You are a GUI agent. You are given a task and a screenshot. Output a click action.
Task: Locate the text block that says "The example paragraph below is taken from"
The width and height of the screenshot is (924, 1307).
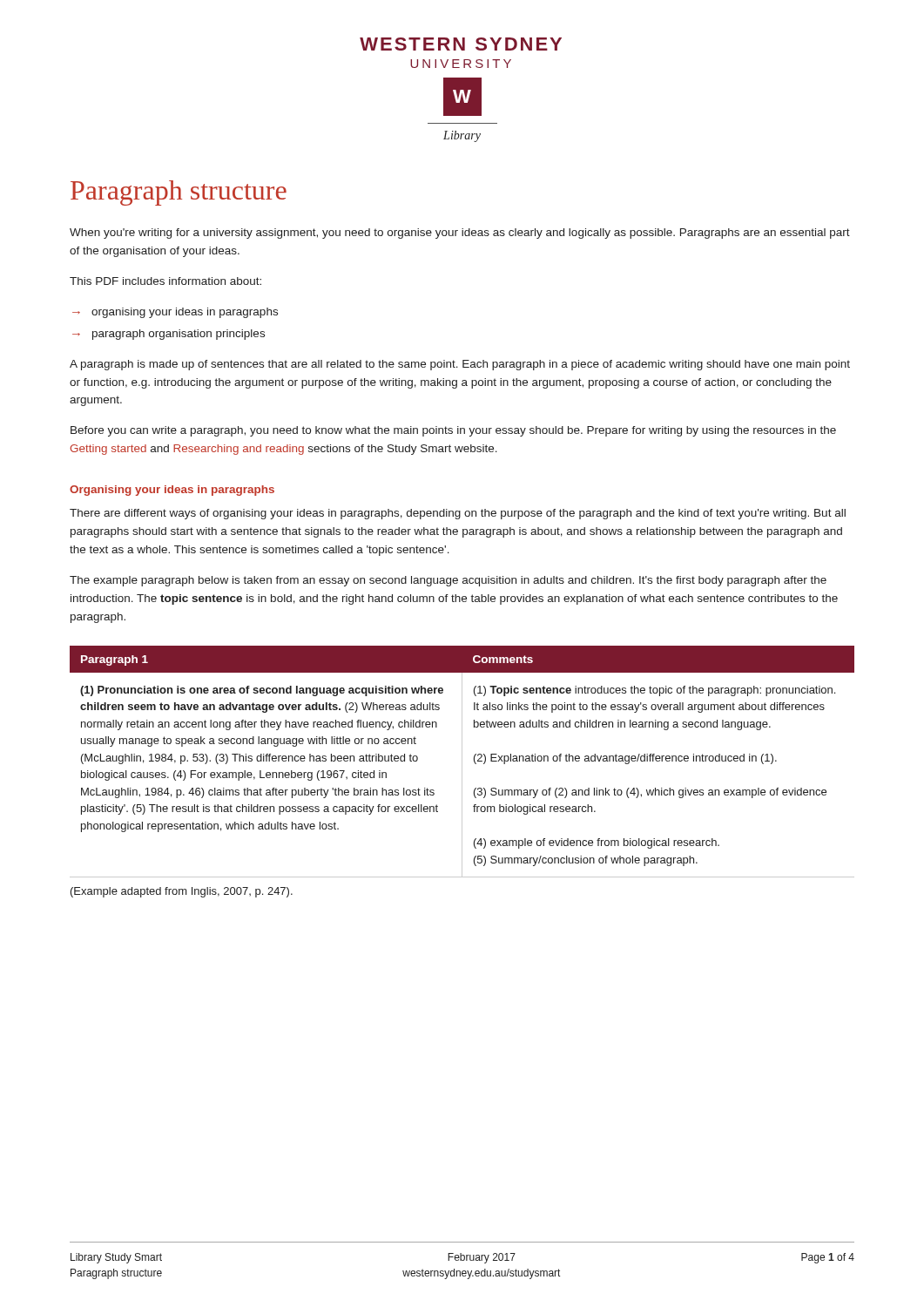(454, 598)
